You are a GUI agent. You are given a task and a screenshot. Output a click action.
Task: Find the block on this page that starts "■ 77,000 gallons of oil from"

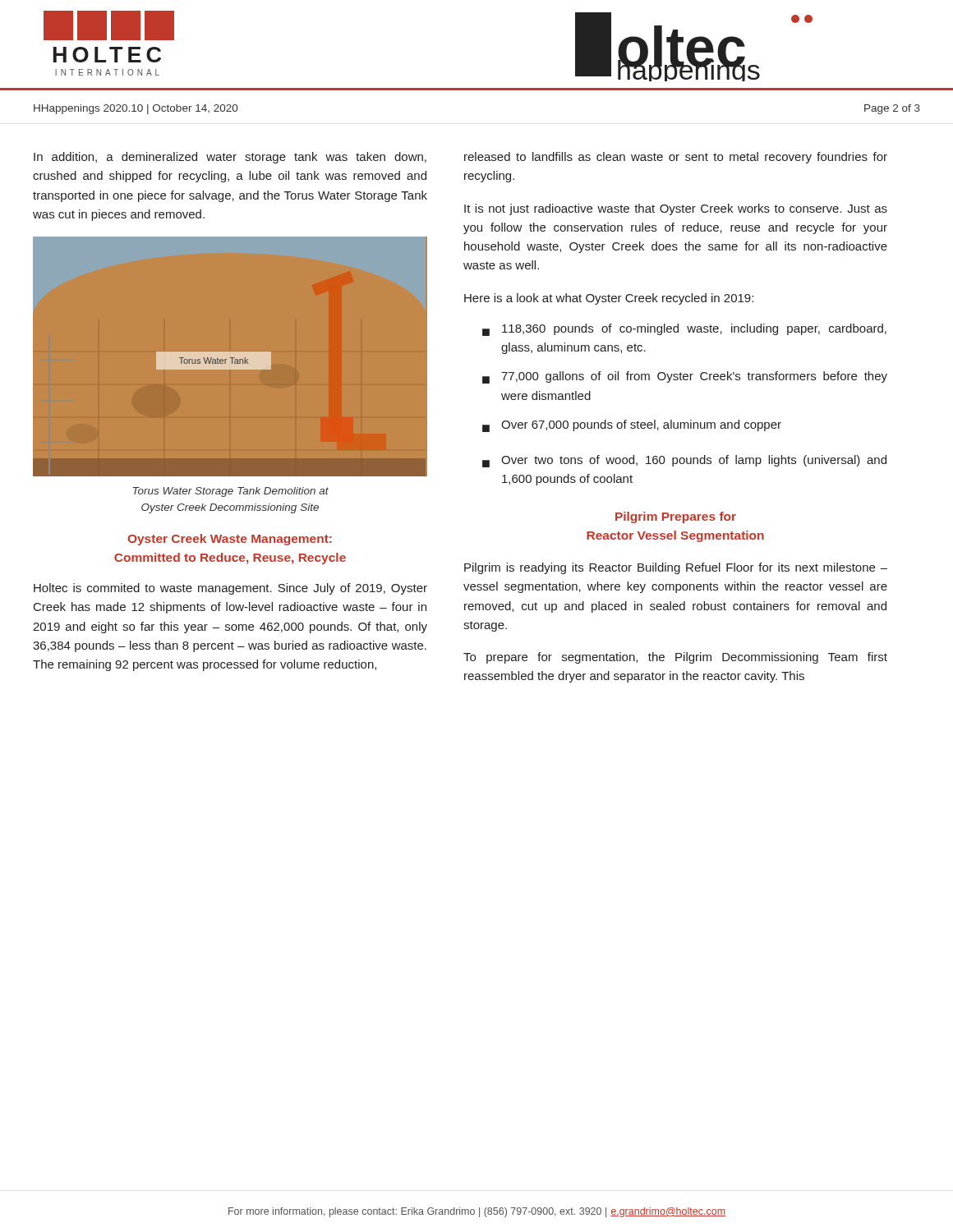[684, 386]
